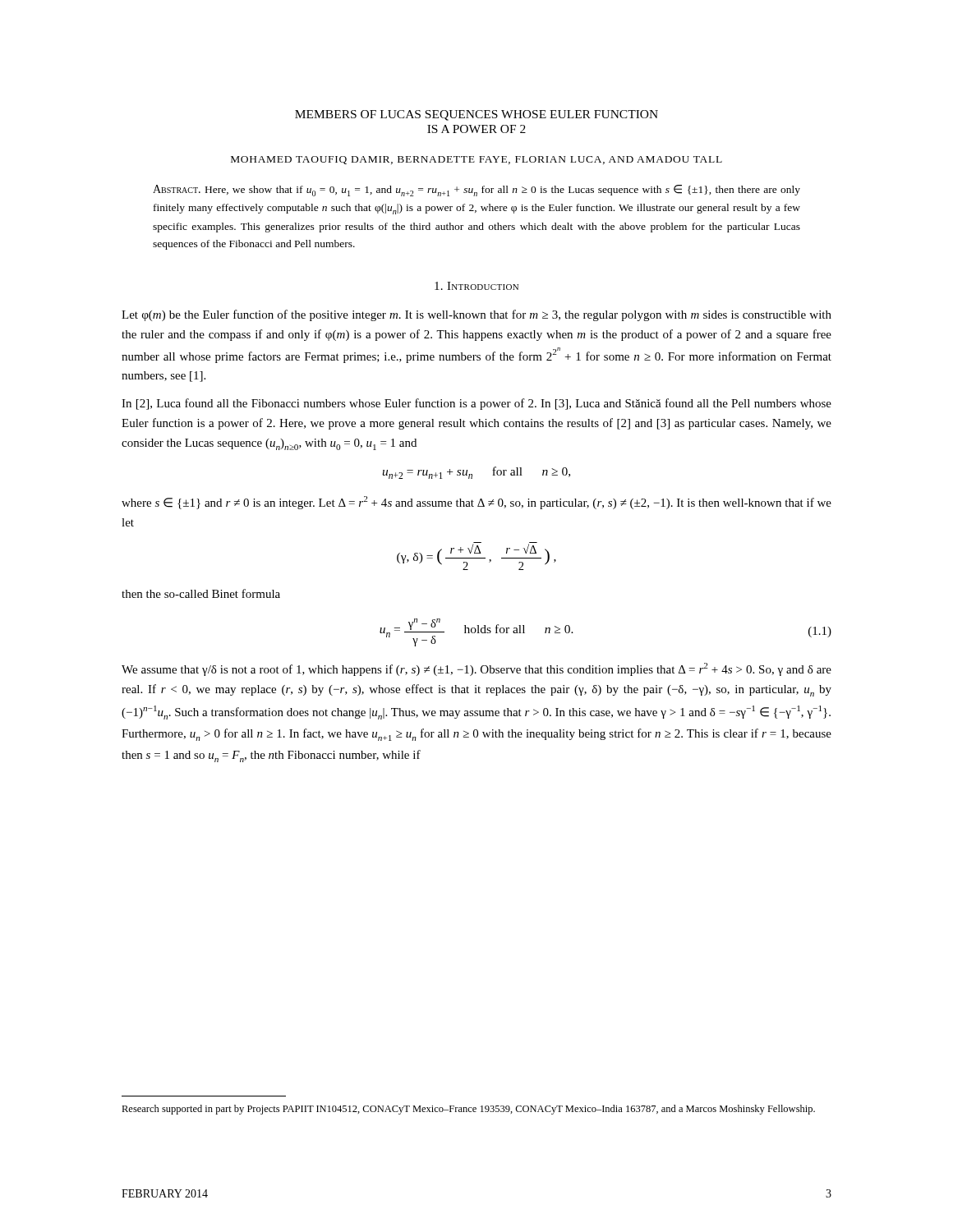
Task: Locate the block of text that opens with "Research supported in part by Projects PAPIIT"
Action: click(469, 1109)
